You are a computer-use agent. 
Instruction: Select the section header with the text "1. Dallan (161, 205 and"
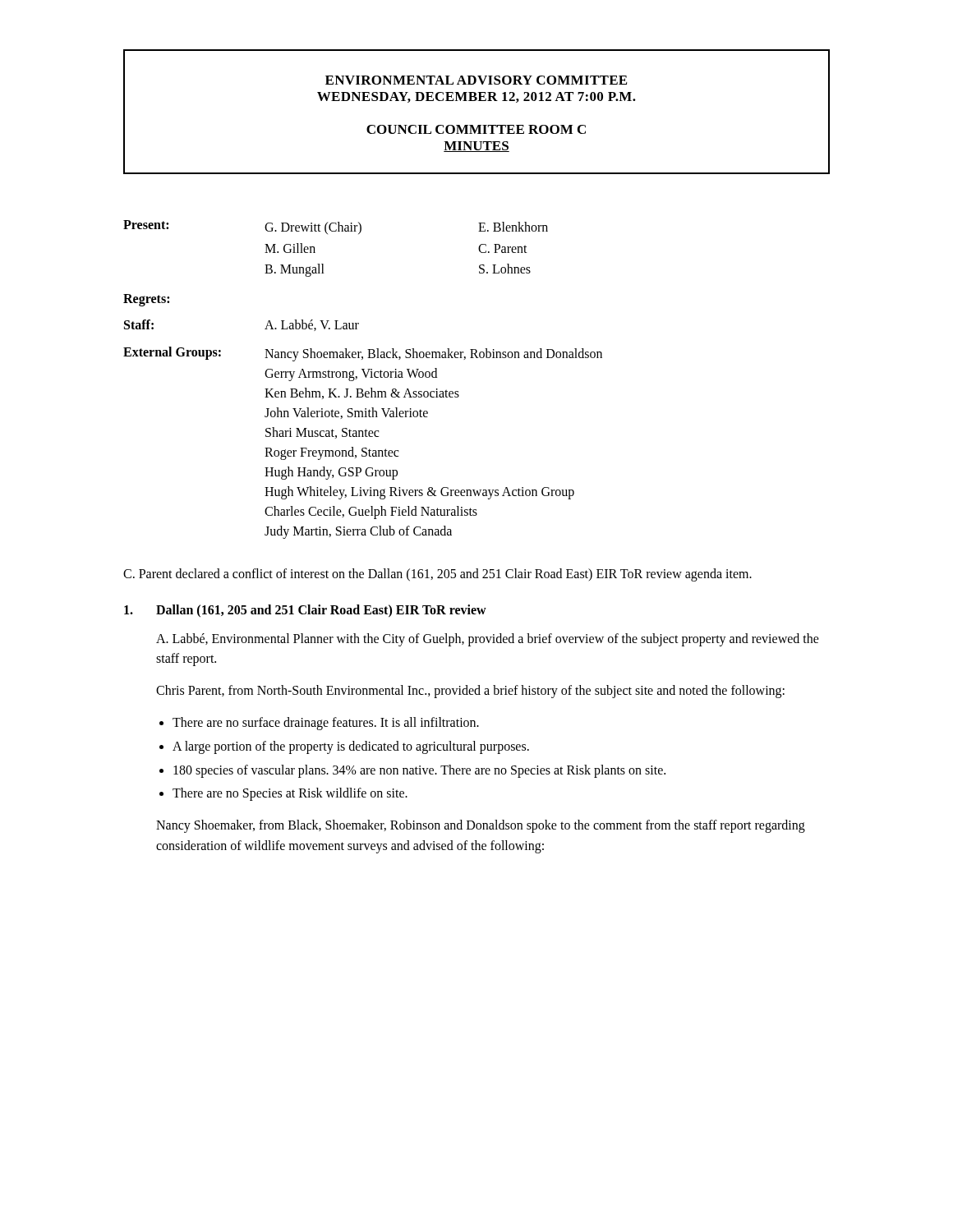click(x=305, y=610)
